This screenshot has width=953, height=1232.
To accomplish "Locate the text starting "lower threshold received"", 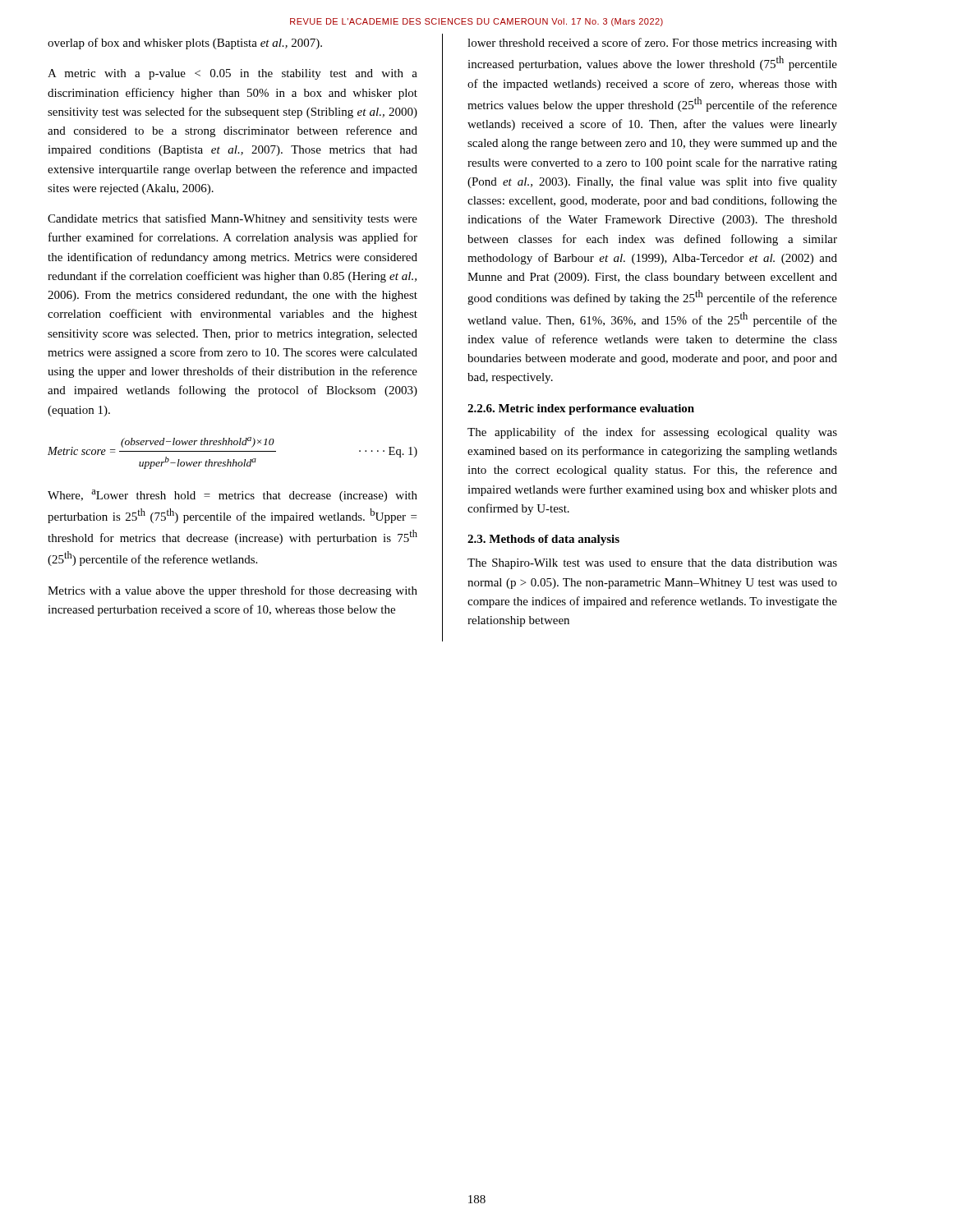I will click(652, 210).
